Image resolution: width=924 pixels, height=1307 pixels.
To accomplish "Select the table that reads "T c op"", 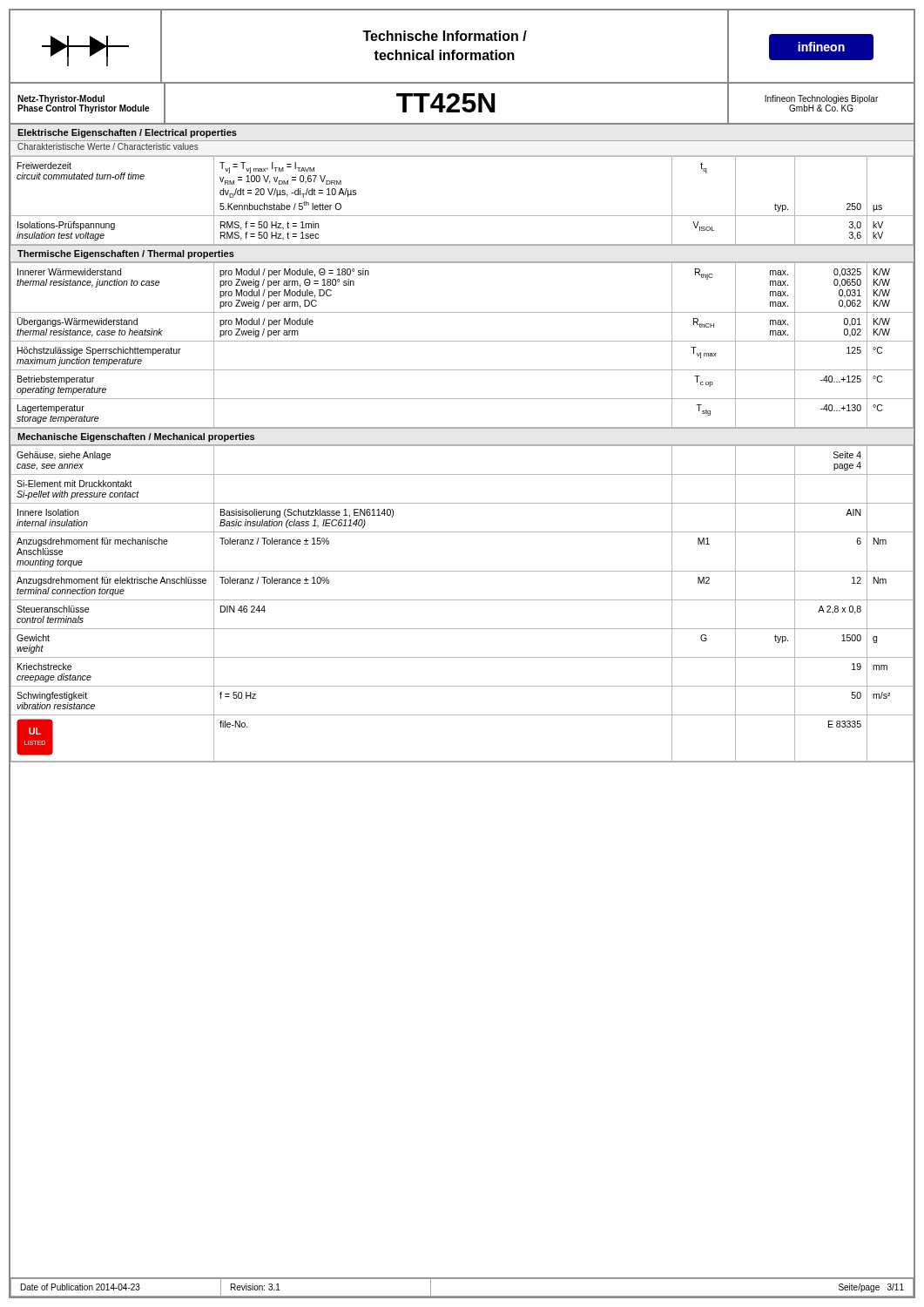I will coord(462,345).
